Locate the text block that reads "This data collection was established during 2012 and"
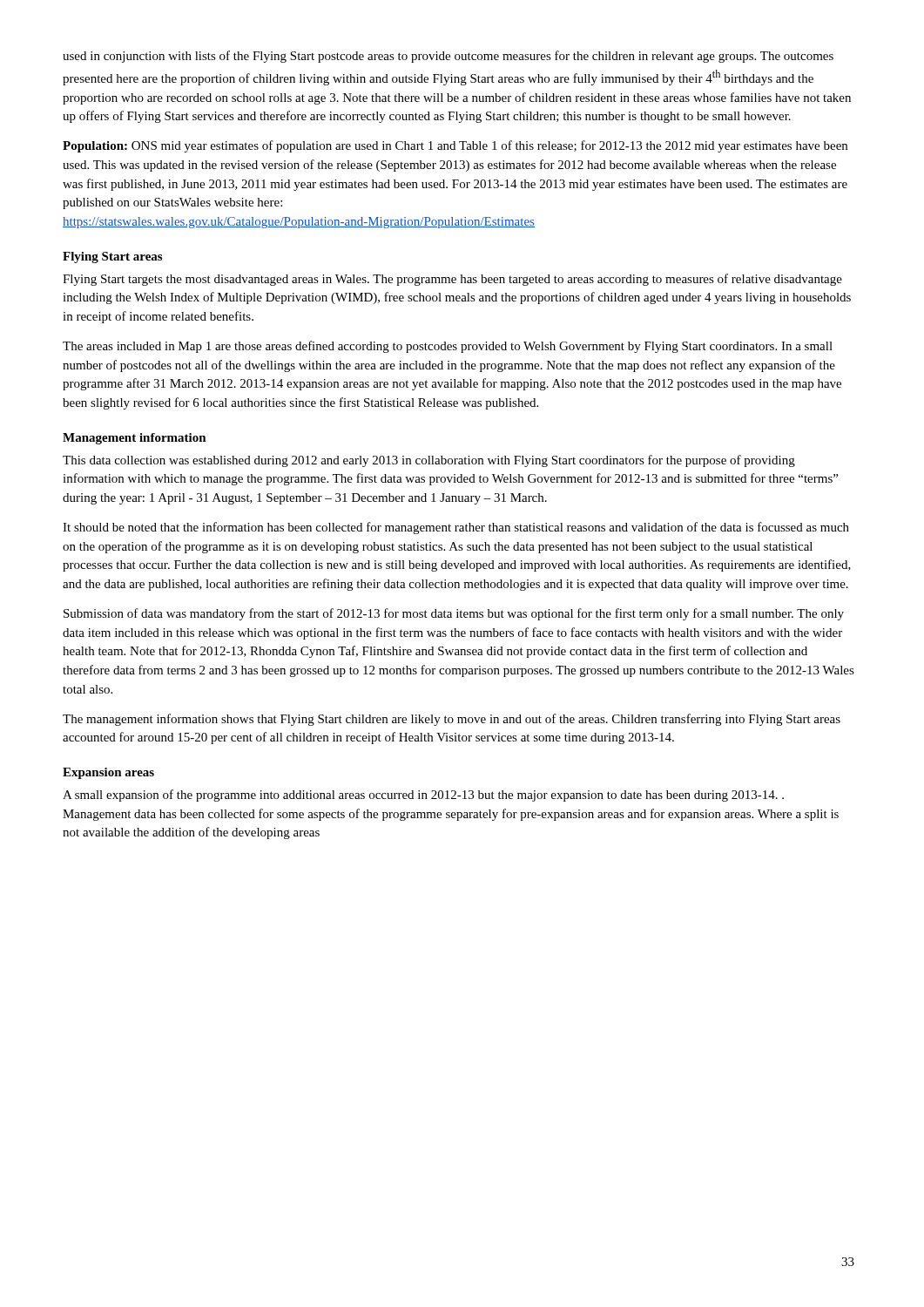Viewport: 924px width, 1307px height. (x=459, y=479)
